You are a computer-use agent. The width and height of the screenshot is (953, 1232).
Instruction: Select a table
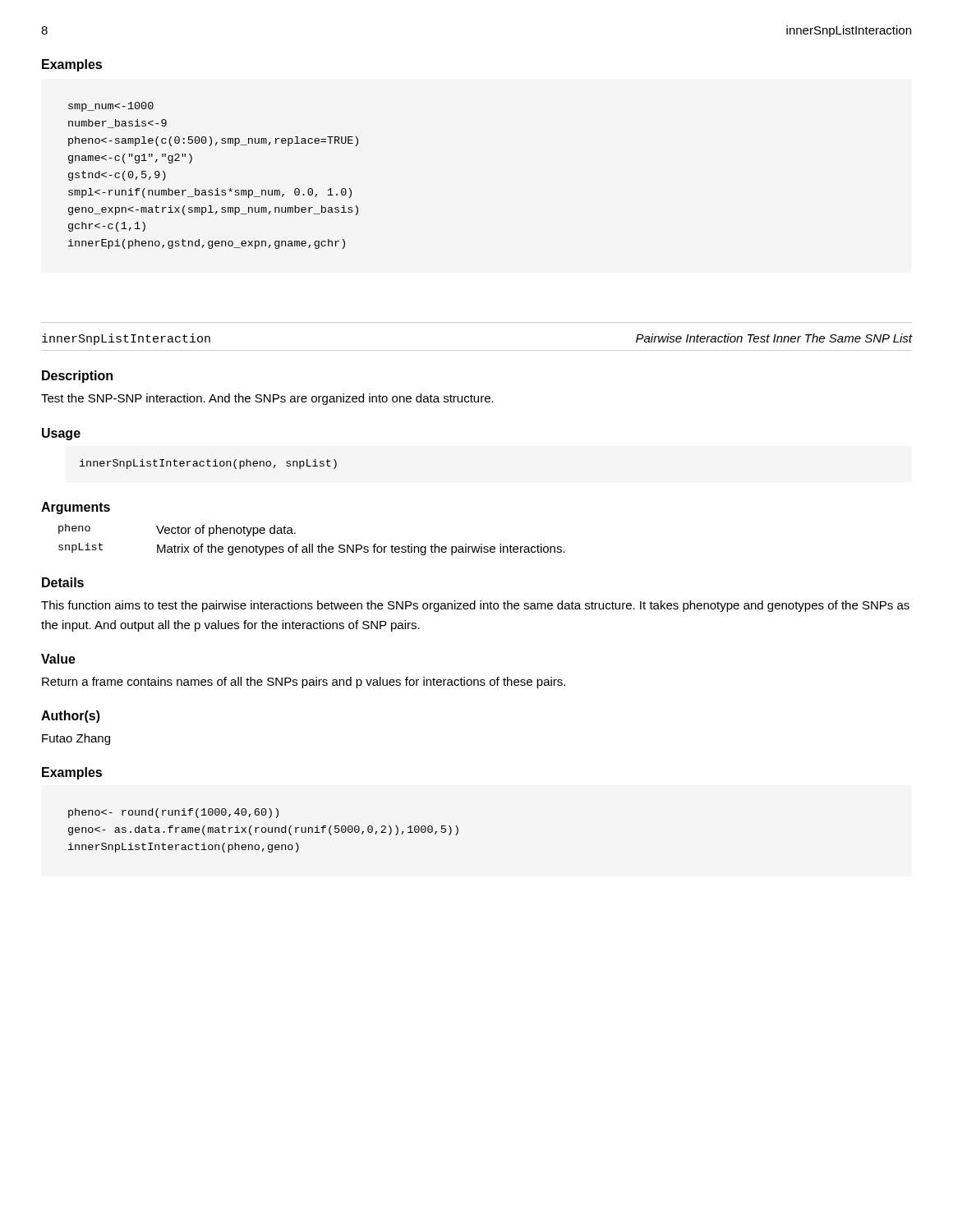click(476, 539)
